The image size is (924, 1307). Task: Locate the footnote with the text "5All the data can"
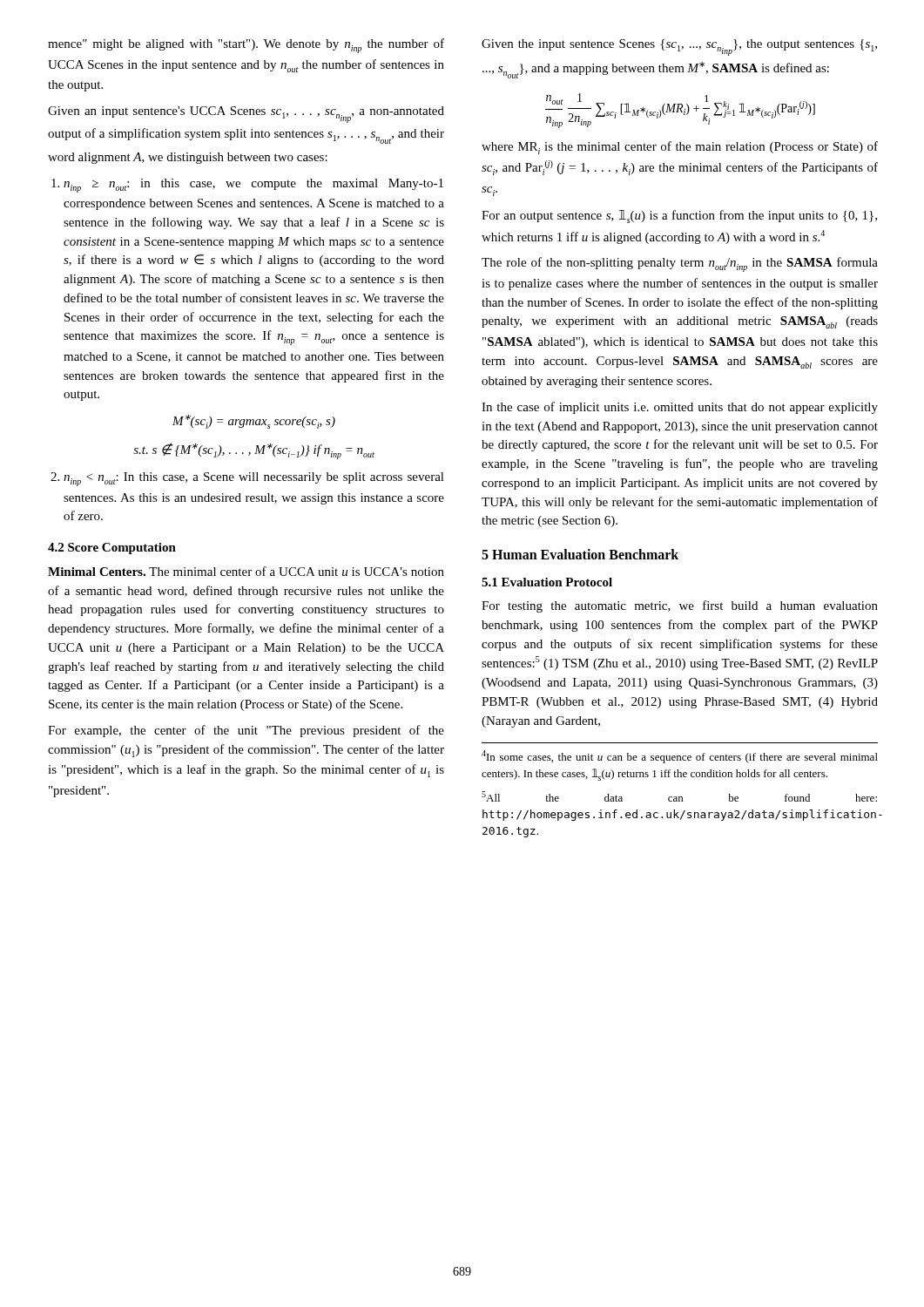coord(680,814)
